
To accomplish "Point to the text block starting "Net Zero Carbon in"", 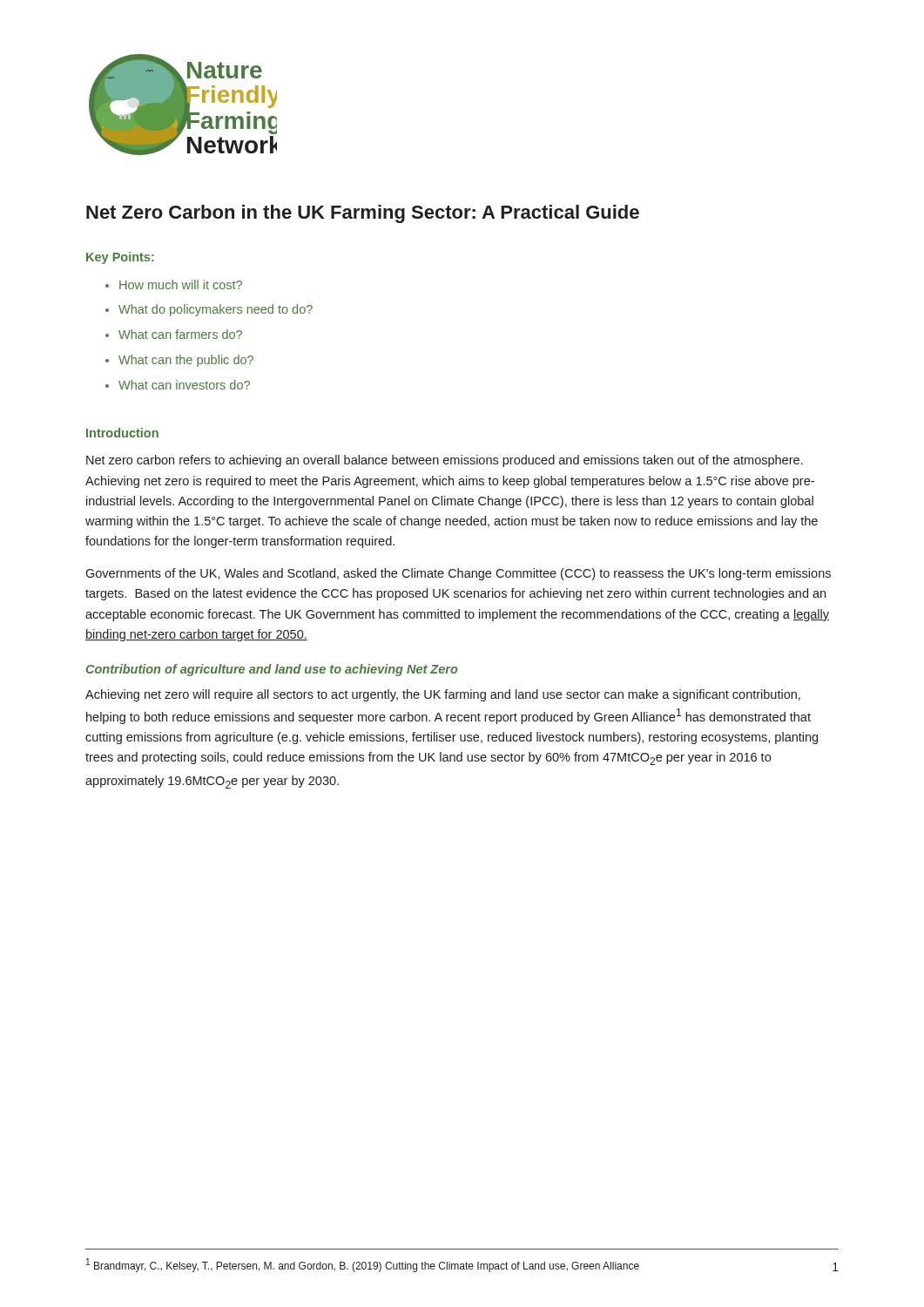I will [363, 212].
